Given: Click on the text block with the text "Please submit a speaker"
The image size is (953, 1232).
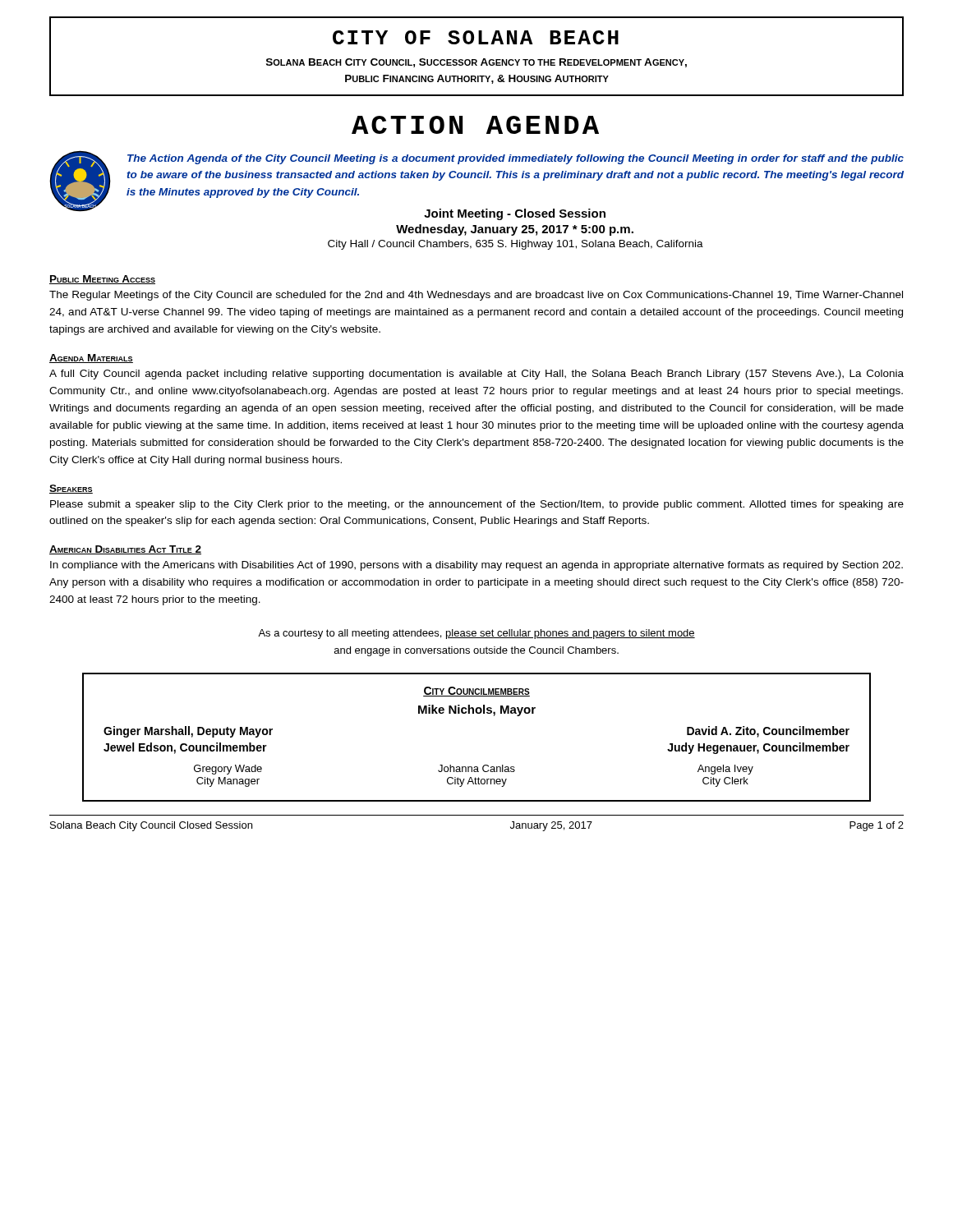Looking at the screenshot, I should point(476,512).
